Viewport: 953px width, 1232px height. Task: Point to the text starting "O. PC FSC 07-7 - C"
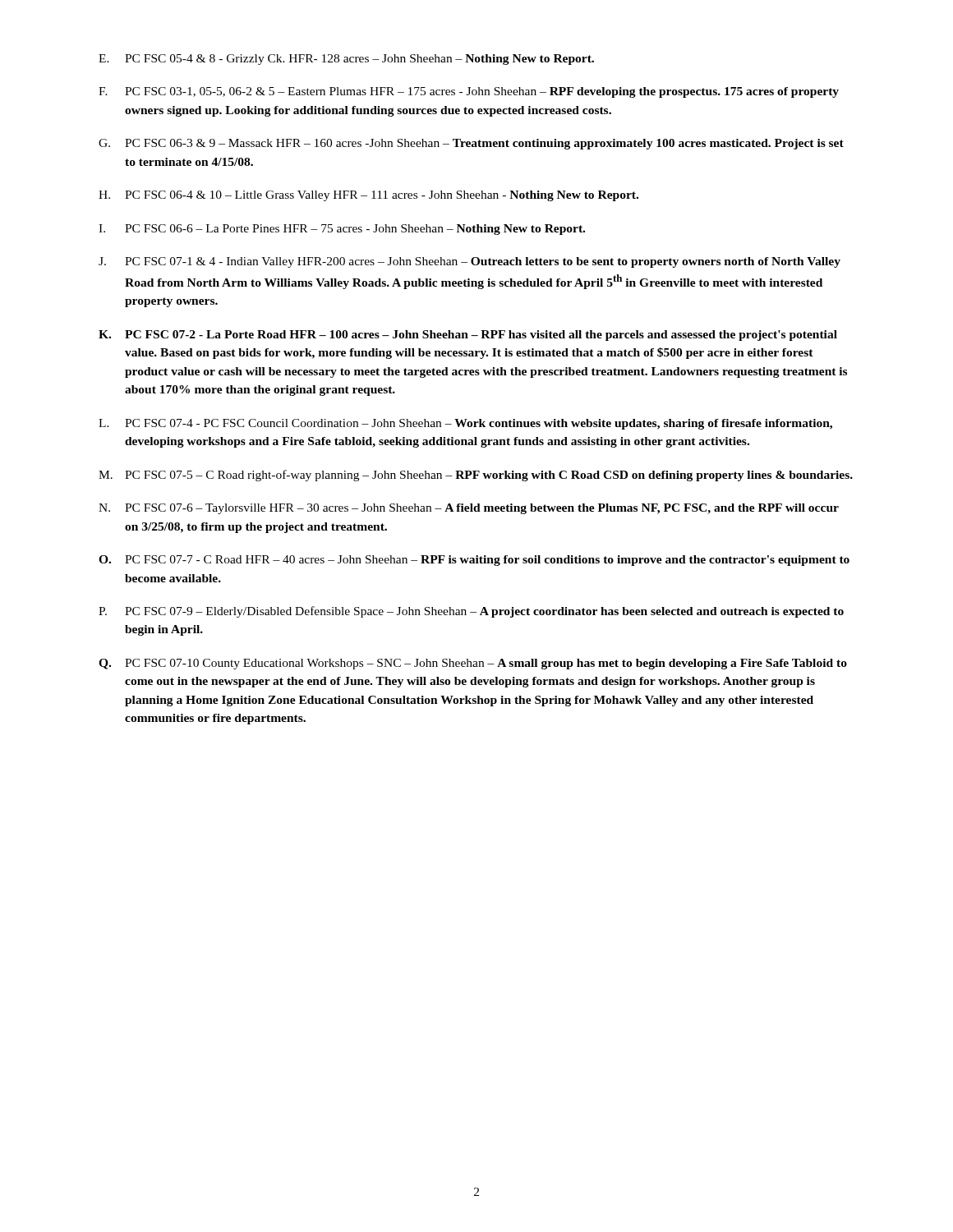click(476, 569)
